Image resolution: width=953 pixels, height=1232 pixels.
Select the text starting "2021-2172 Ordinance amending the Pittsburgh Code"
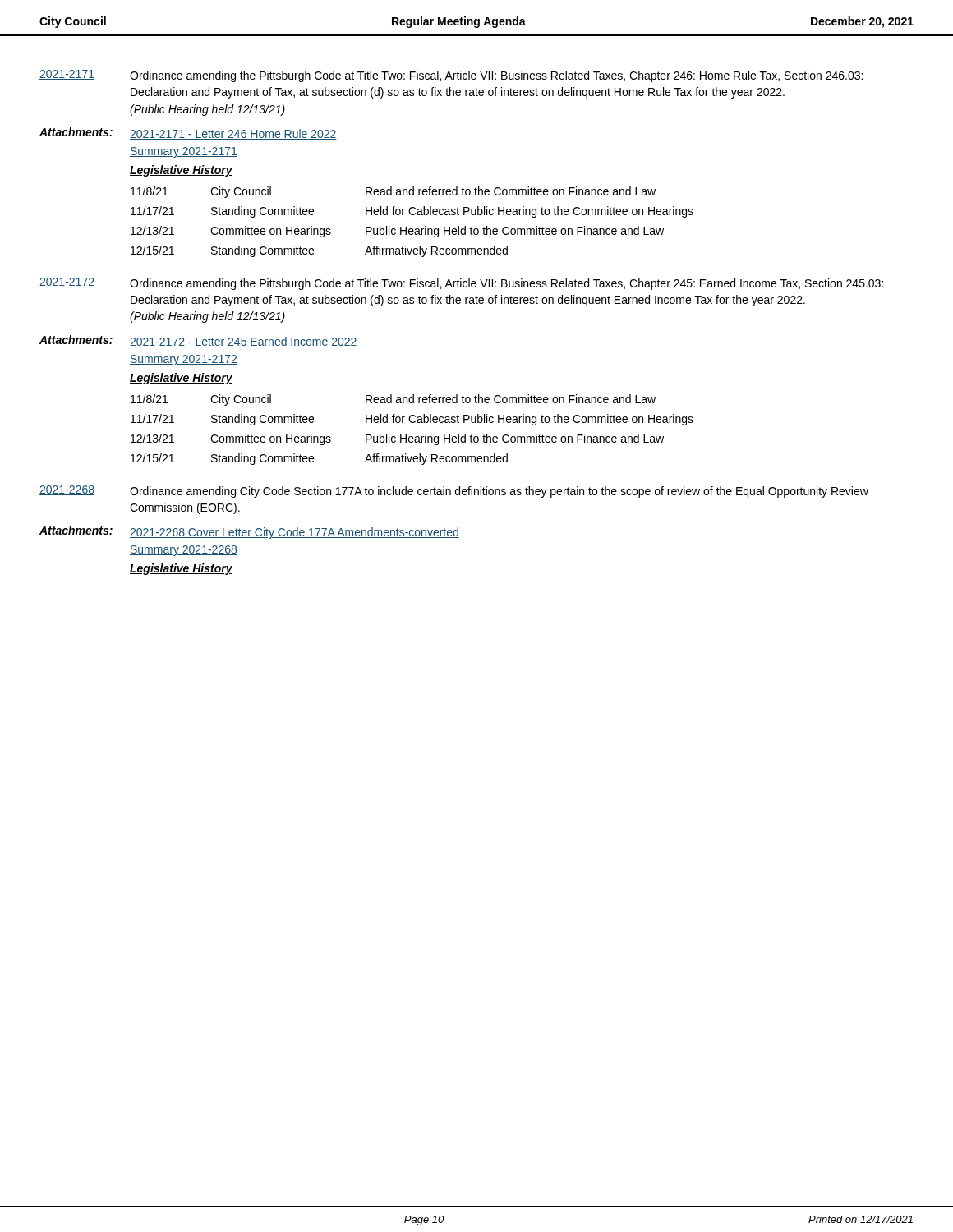point(476,300)
